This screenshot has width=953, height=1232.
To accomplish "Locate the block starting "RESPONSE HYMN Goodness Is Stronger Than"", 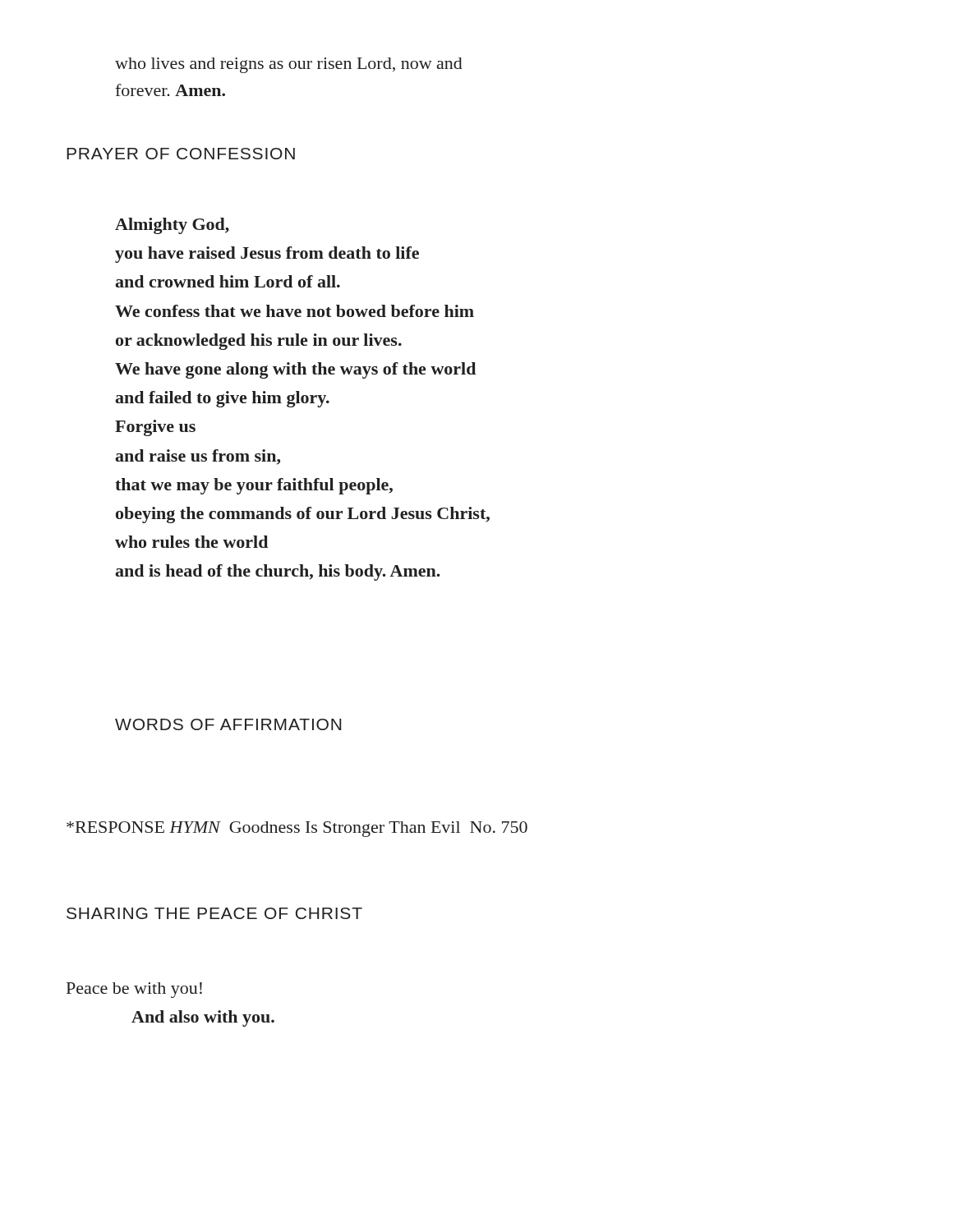I will 297,827.
